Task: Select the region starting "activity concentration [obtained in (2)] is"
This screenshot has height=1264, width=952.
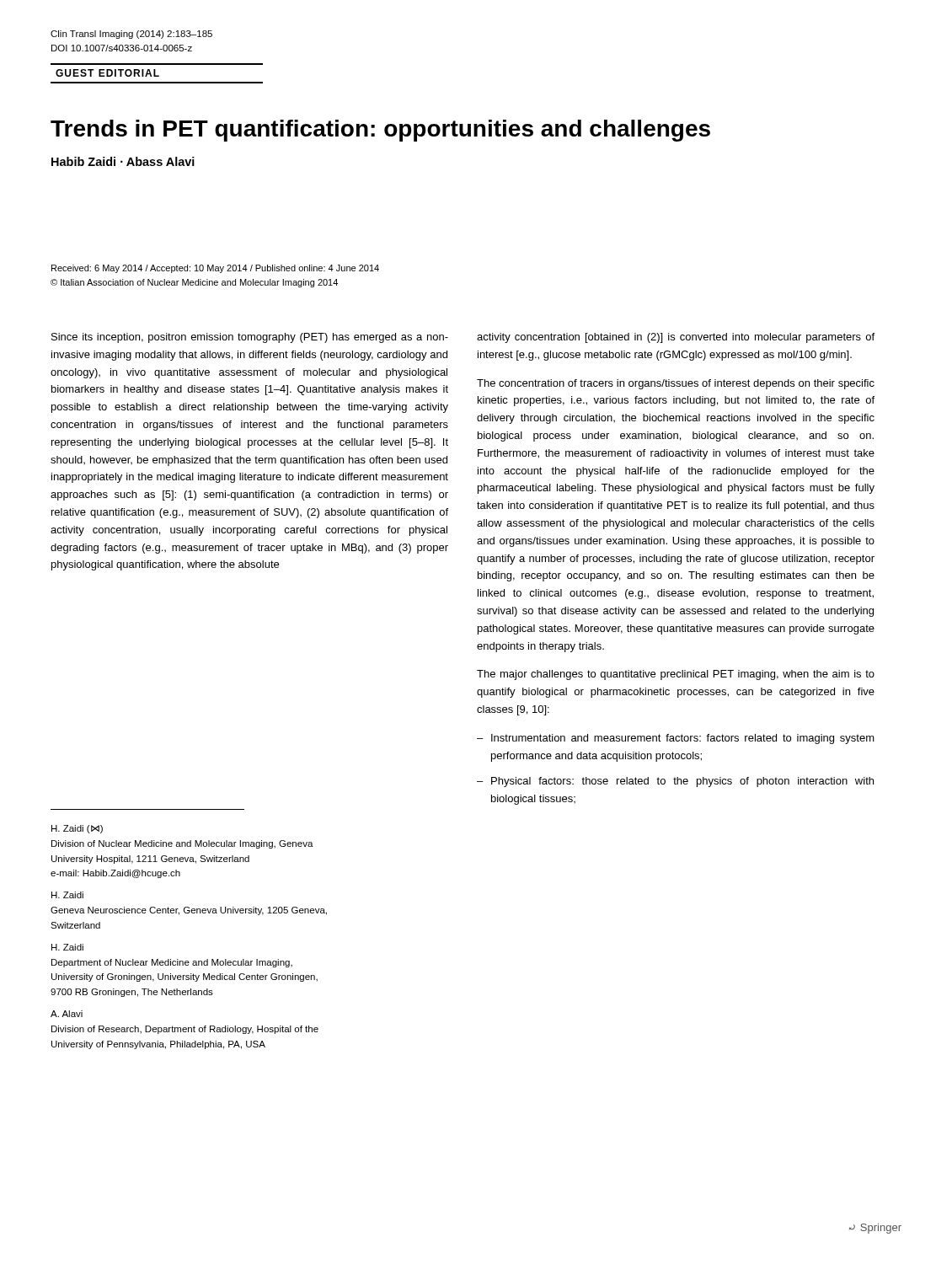Action: click(x=676, y=568)
